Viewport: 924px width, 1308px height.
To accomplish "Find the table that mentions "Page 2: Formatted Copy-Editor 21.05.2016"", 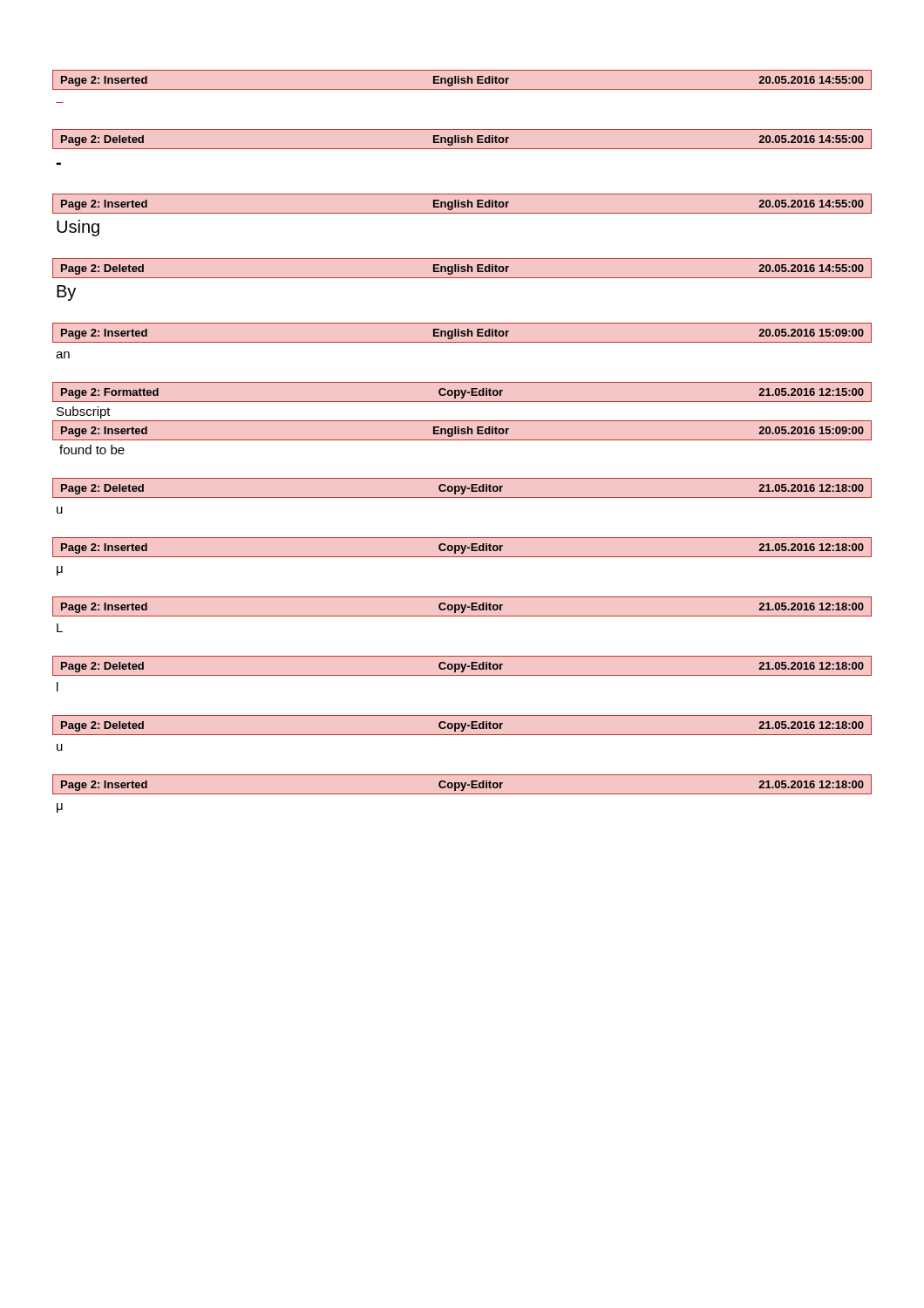I will (462, 419).
